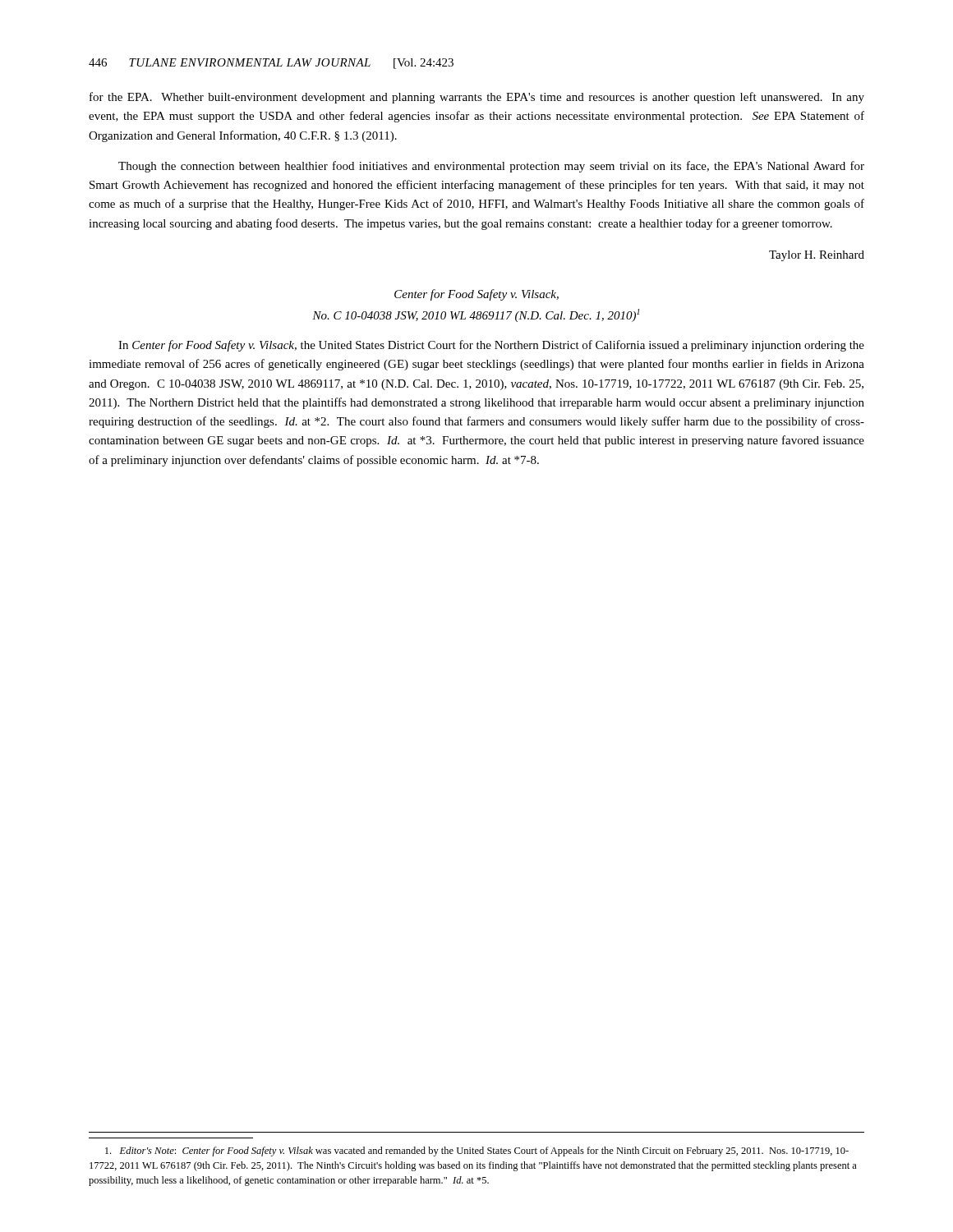953x1232 pixels.
Task: Find the text block that reads "In Center for Food"
Action: pyautogui.click(x=476, y=403)
